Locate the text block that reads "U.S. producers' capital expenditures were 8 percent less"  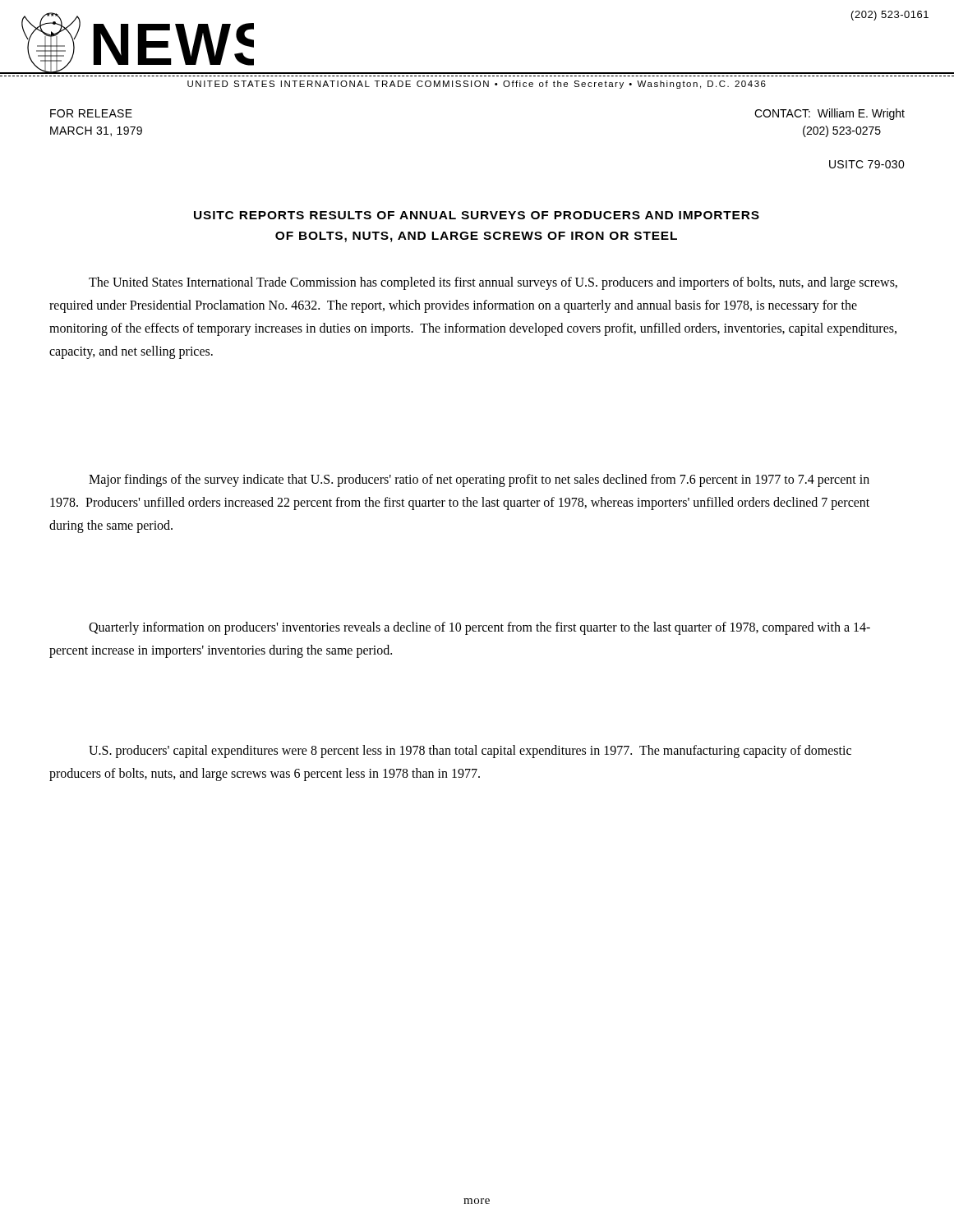coord(477,762)
